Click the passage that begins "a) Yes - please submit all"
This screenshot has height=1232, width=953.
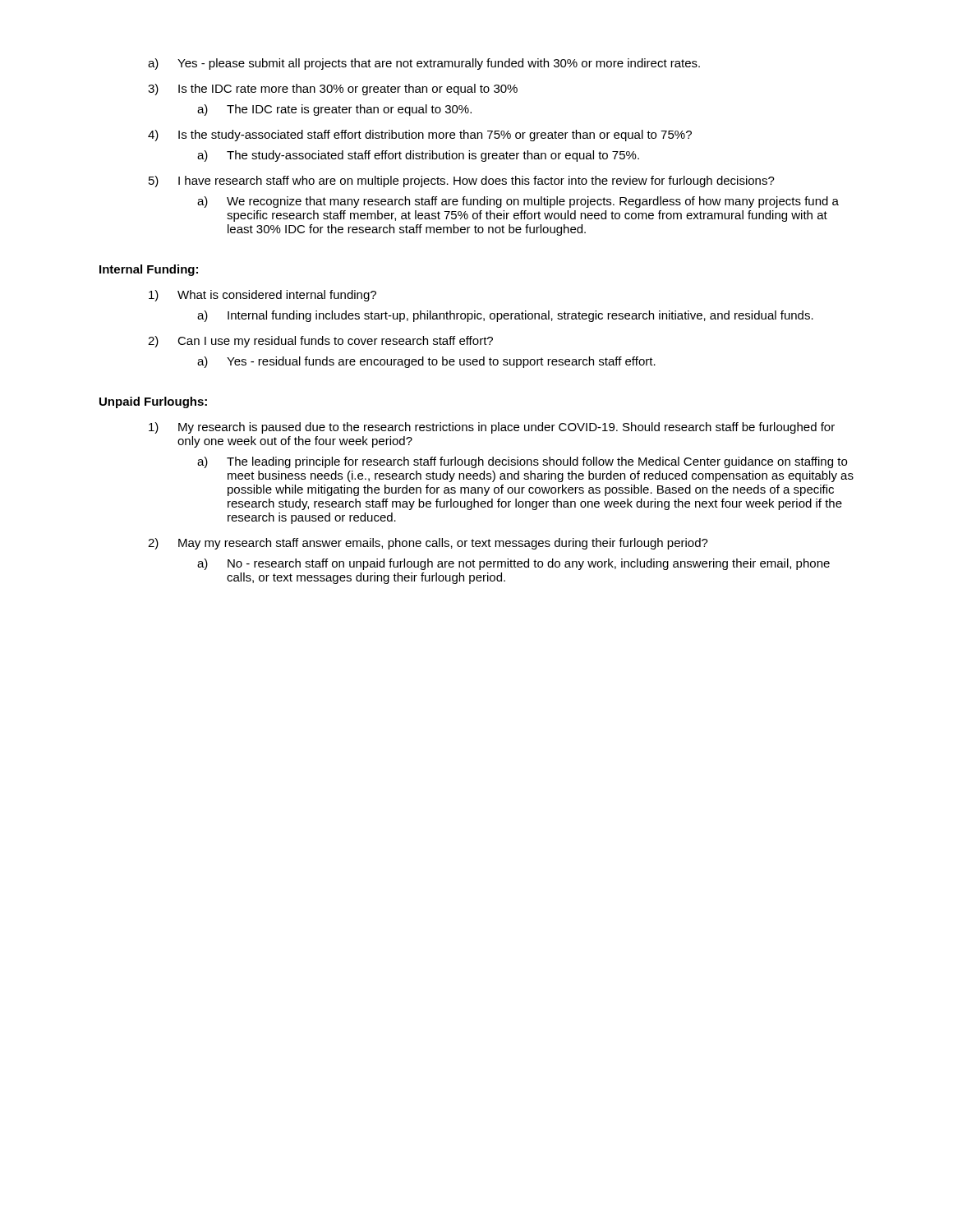click(501, 63)
